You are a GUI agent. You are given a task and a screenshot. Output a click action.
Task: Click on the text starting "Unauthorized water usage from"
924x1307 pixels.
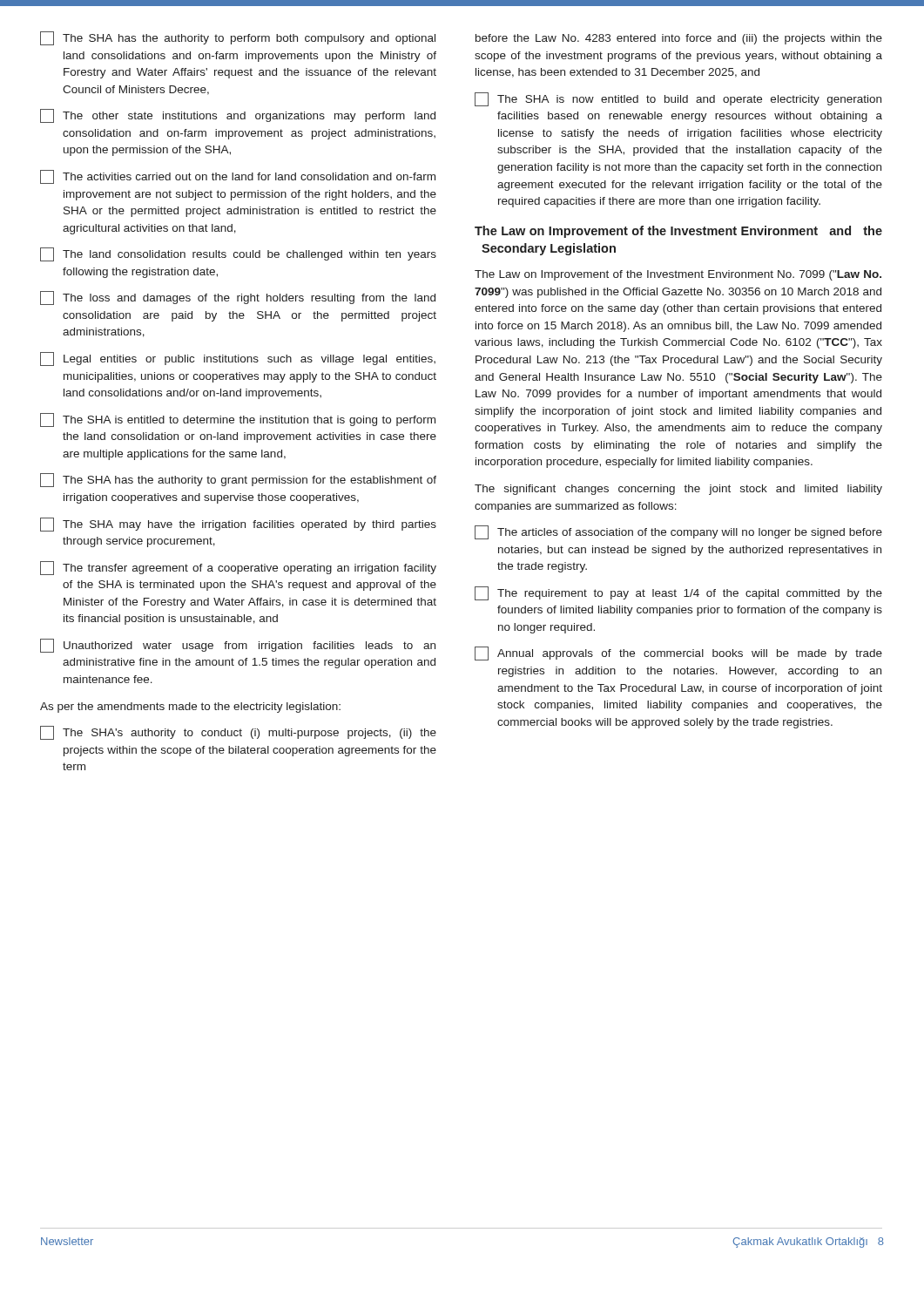[x=238, y=662]
